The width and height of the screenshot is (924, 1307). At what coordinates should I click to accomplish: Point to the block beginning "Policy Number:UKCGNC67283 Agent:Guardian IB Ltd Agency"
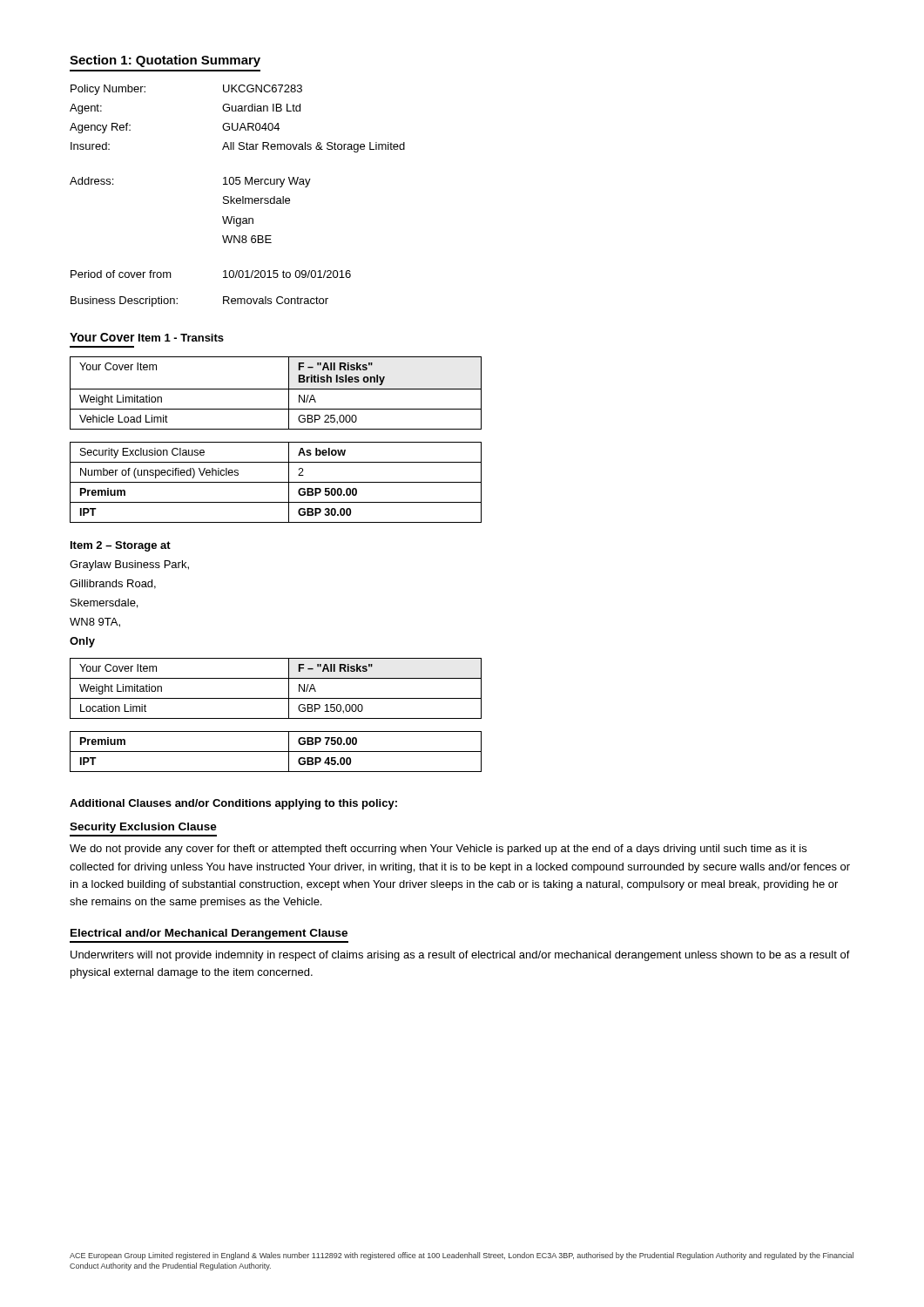pyautogui.click(x=237, y=119)
